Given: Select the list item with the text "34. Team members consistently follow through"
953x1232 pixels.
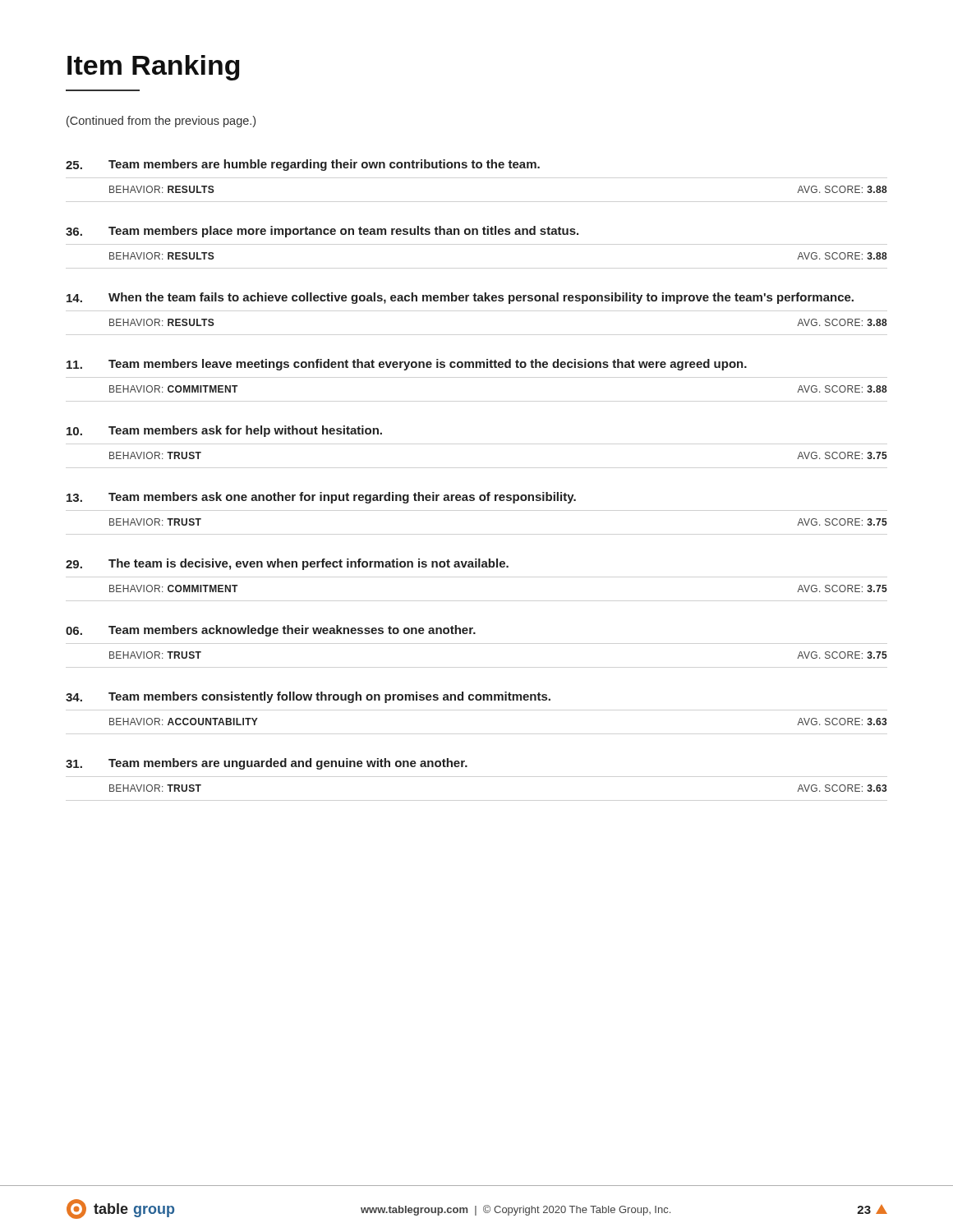Looking at the screenshot, I should pyautogui.click(x=308, y=697).
